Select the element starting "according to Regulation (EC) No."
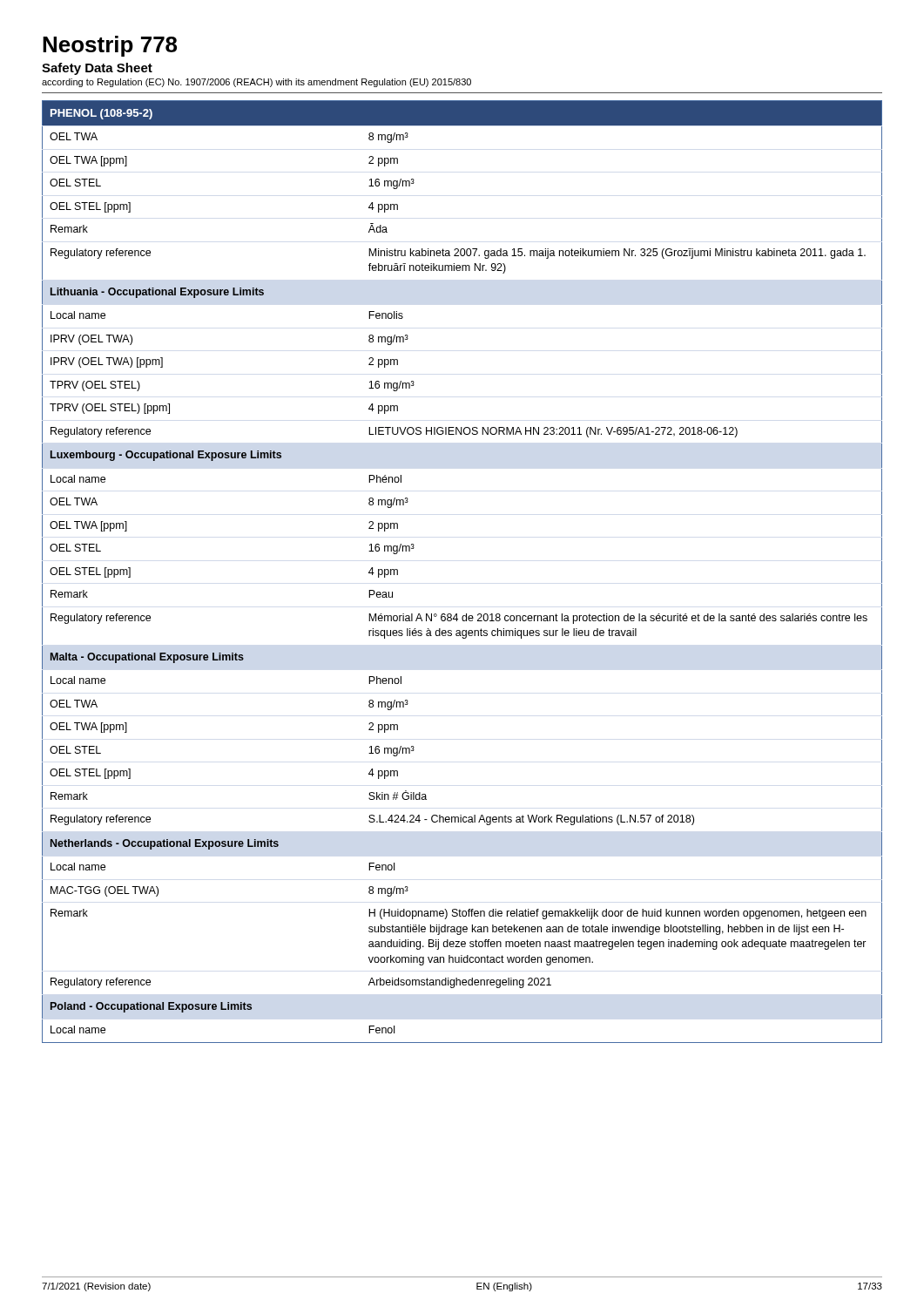924x1307 pixels. [257, 82]
